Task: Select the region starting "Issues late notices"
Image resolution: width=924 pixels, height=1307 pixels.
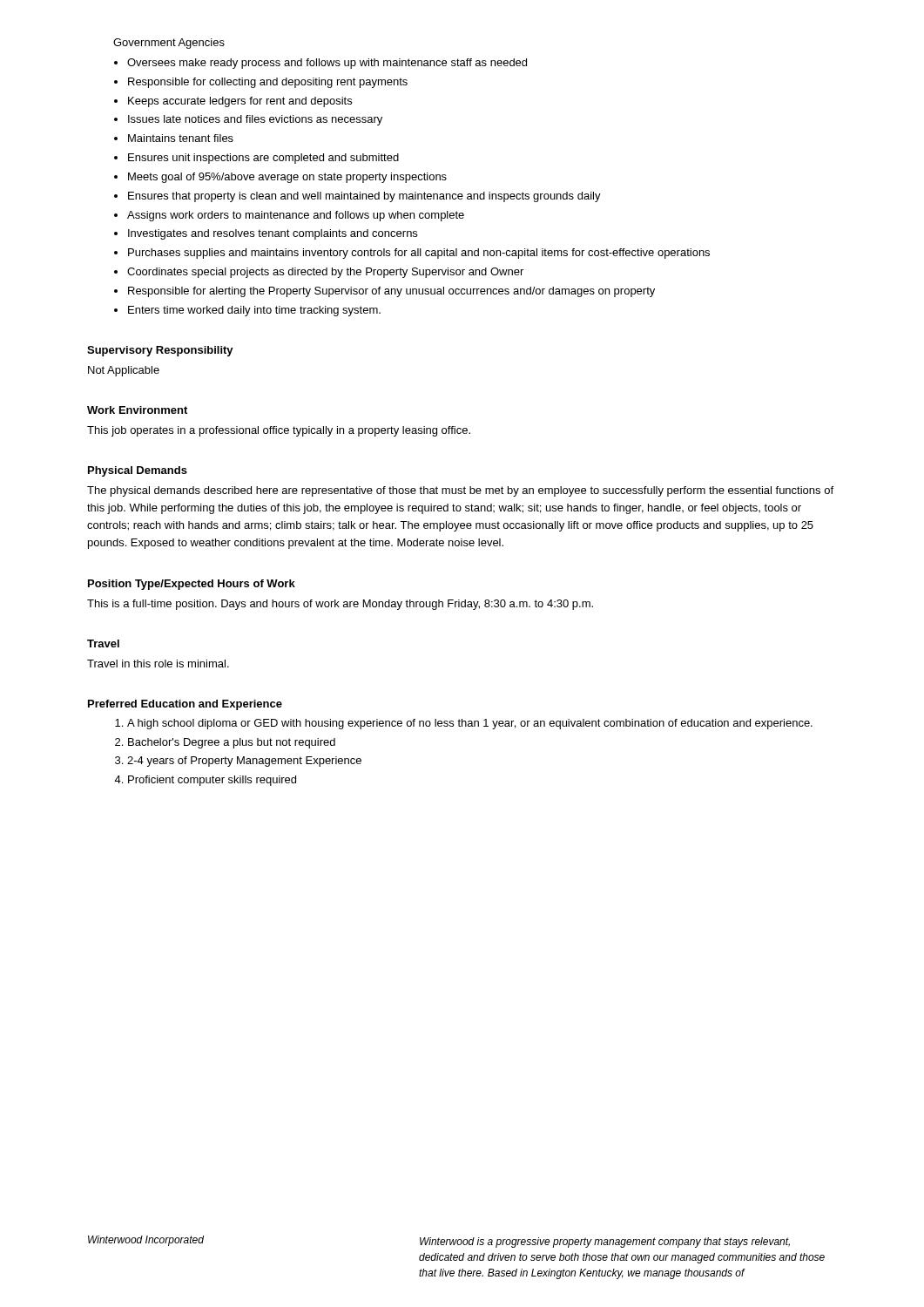Action: (x=255, y=120)
